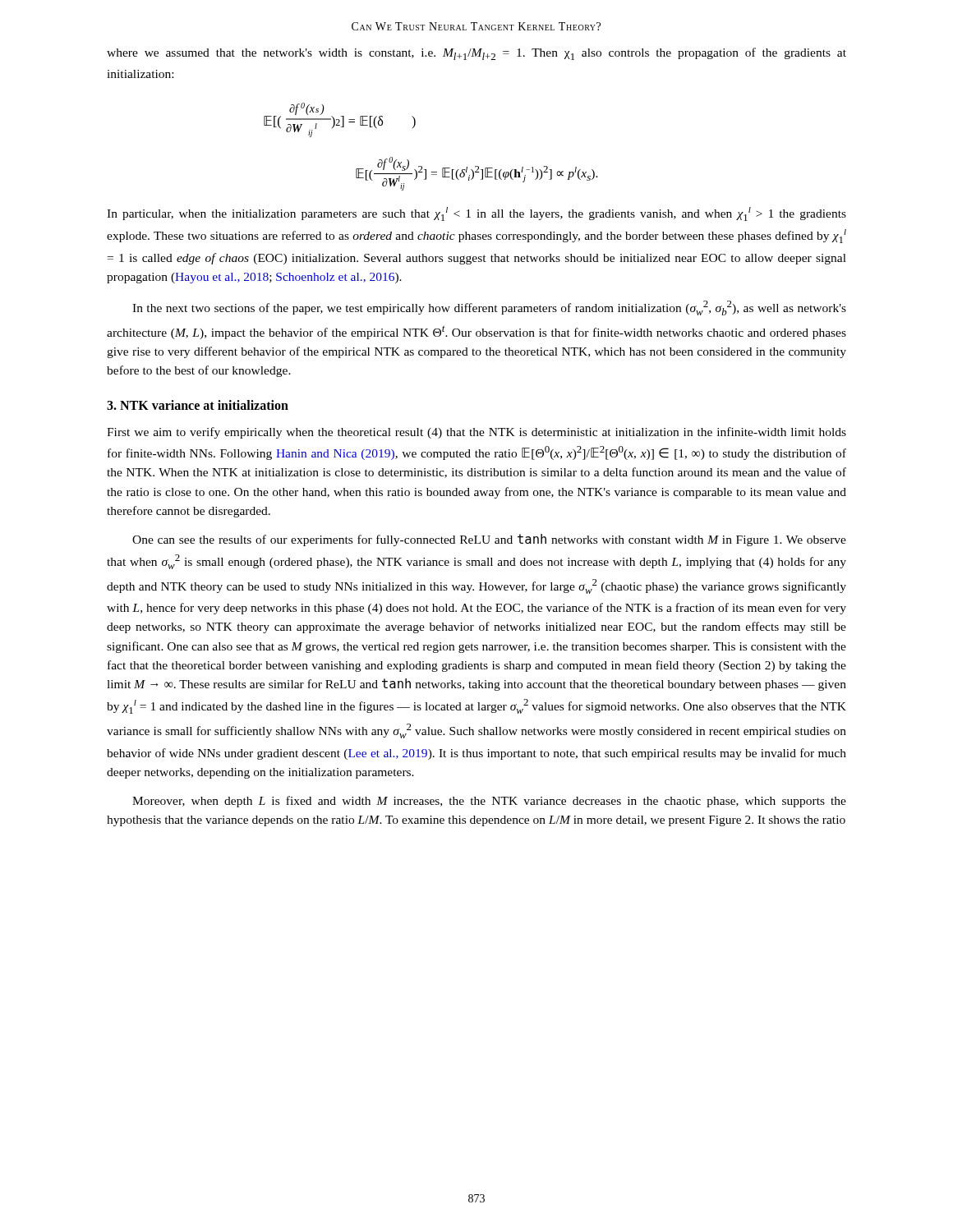
Task: Click the passage that begins "First we aim to"
Action: click(x=476, y=625)
